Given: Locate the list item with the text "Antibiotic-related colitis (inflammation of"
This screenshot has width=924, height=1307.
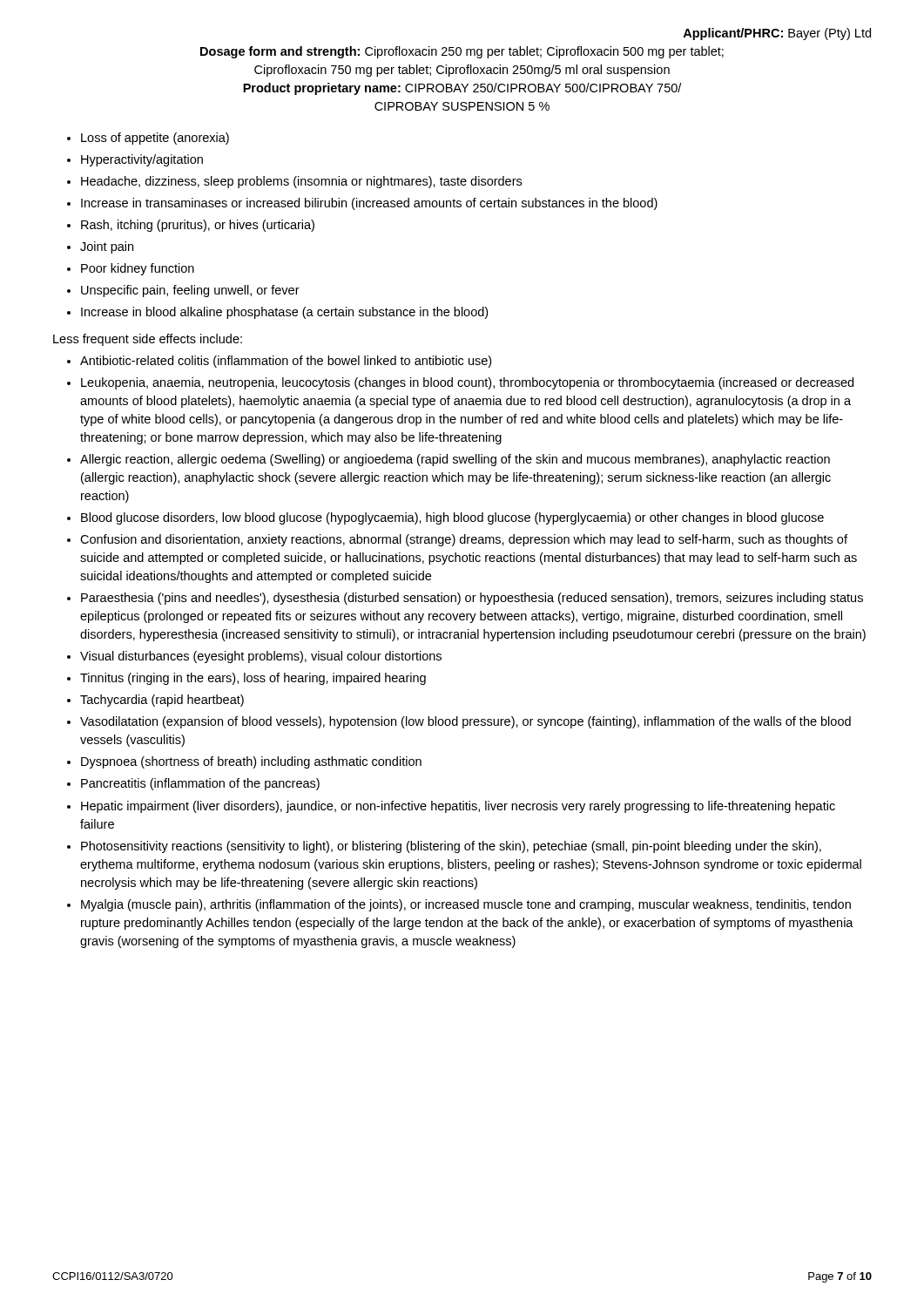Looking at the screenshot, I should 476,361.
